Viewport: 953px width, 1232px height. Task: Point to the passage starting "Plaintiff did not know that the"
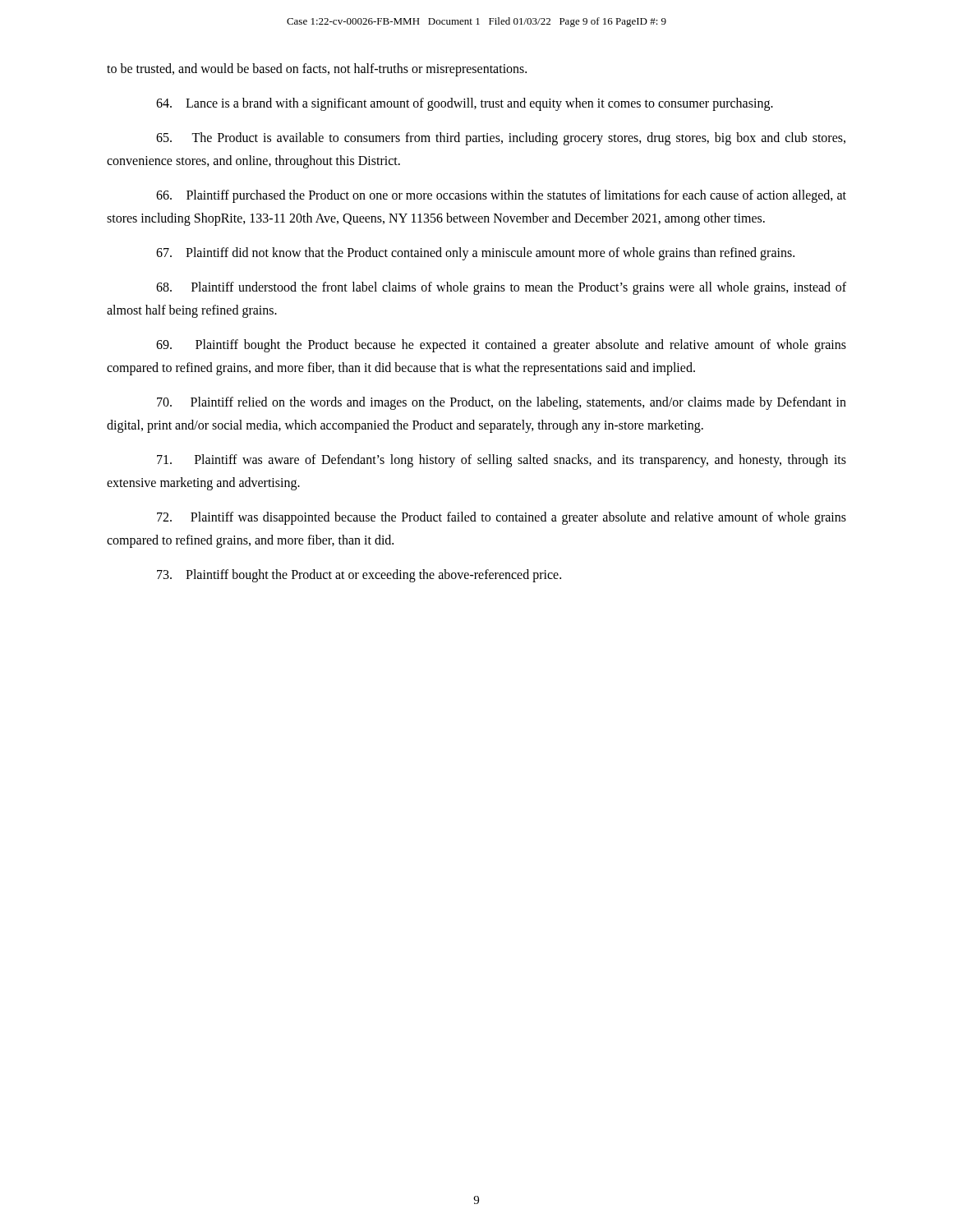476,253
